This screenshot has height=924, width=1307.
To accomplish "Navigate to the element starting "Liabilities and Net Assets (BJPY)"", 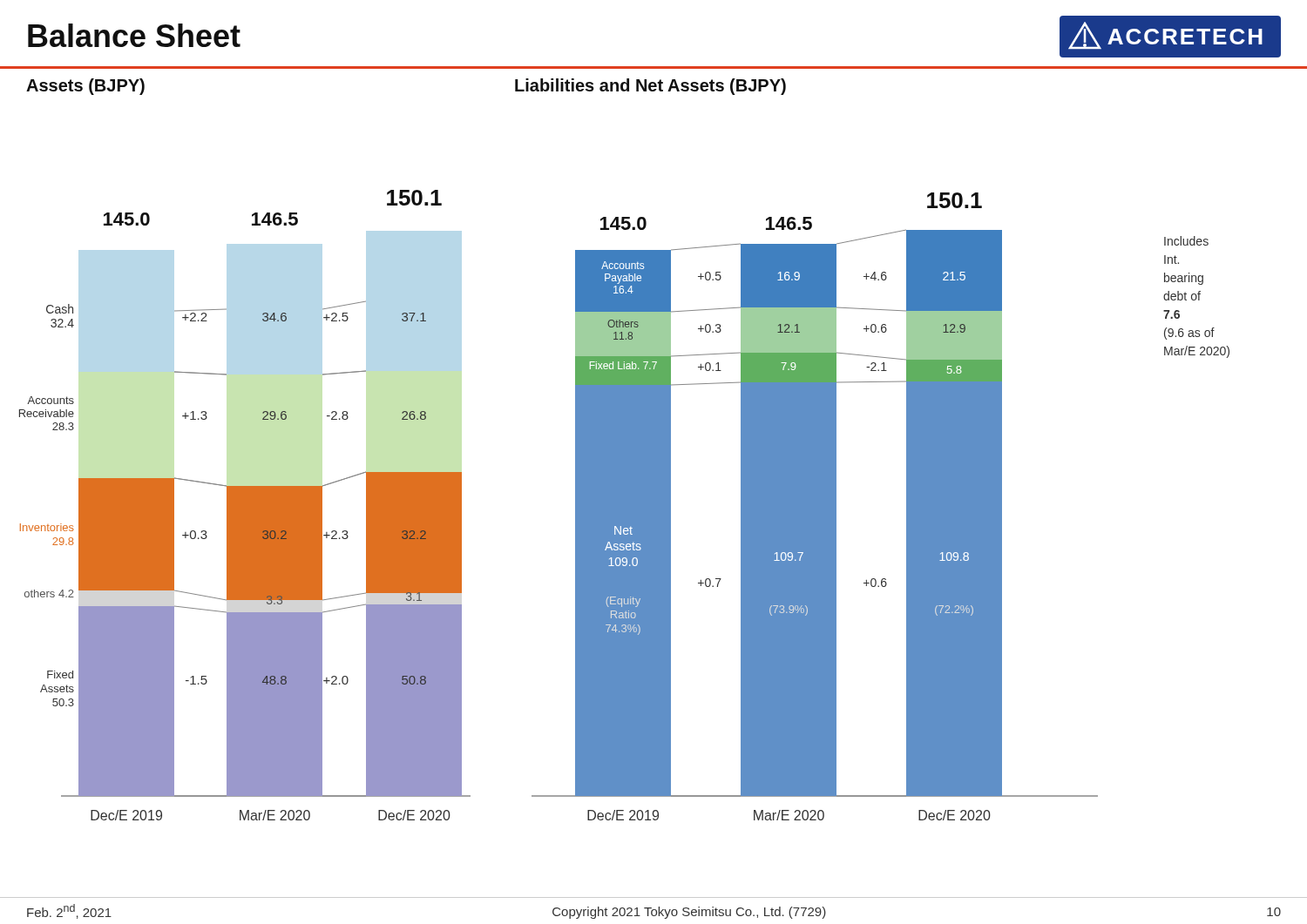I will [650, 85].
